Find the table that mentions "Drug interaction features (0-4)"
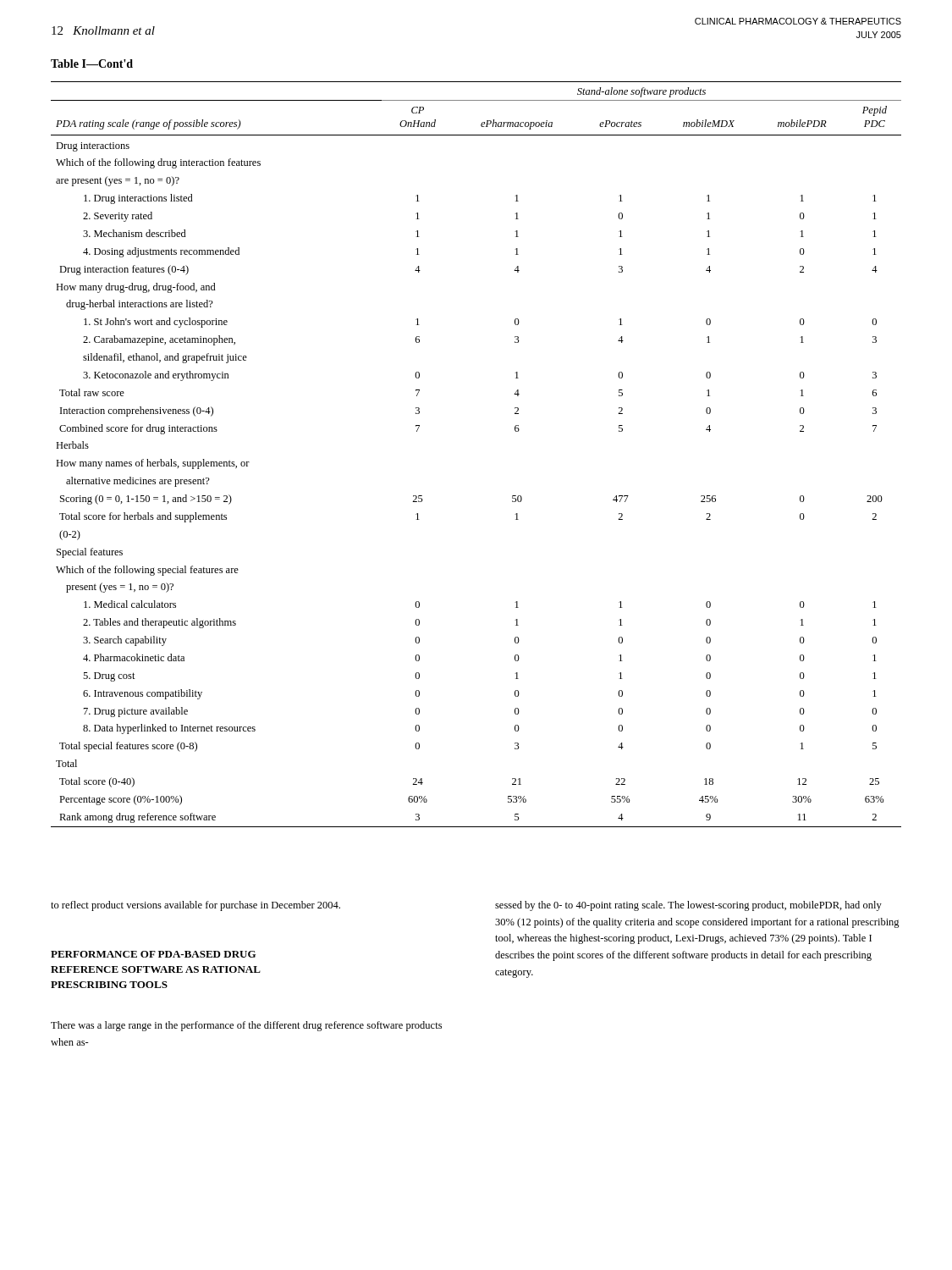 [x=476, y=454]
